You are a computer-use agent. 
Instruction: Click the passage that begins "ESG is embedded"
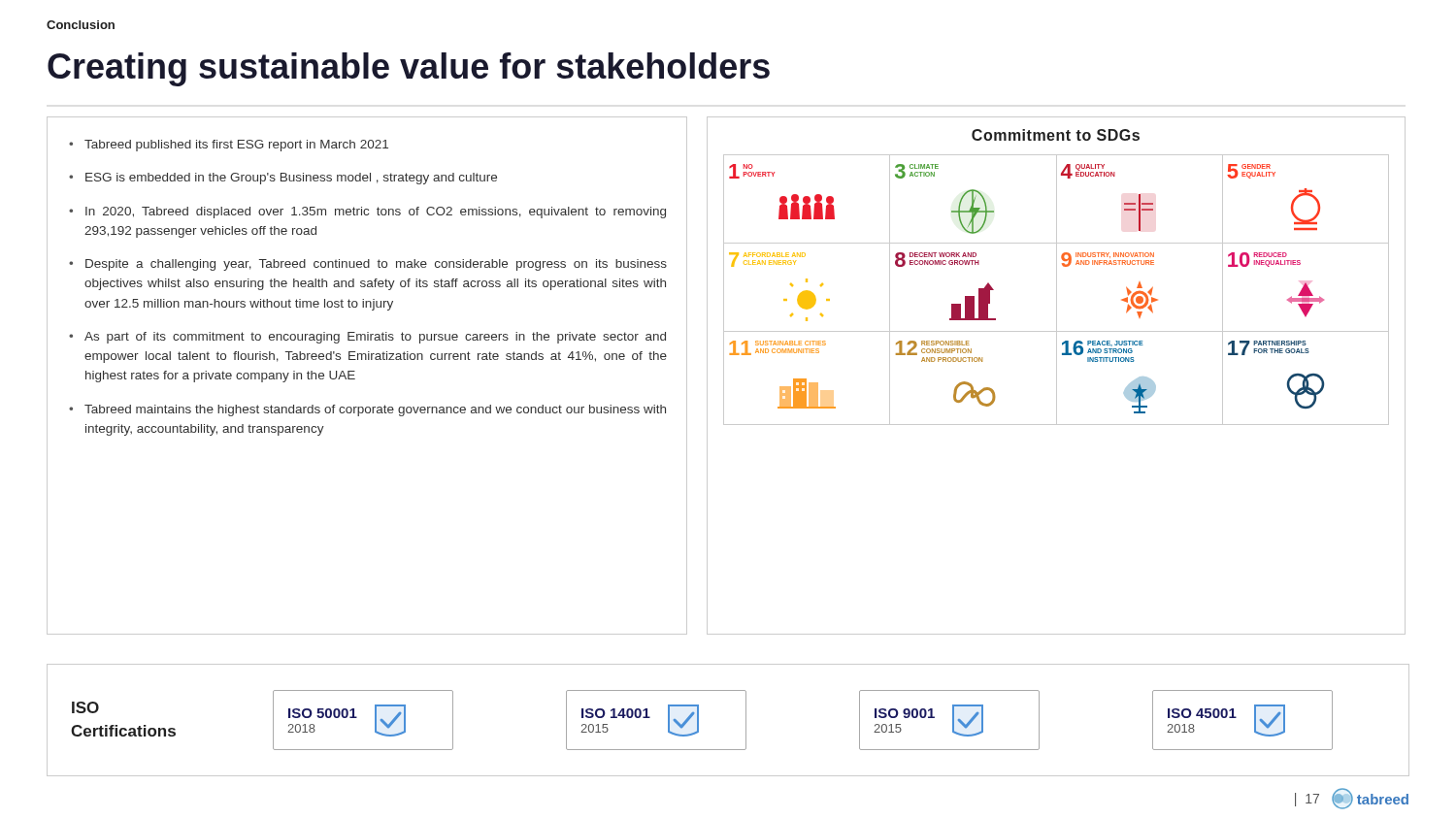coord(291,177)
